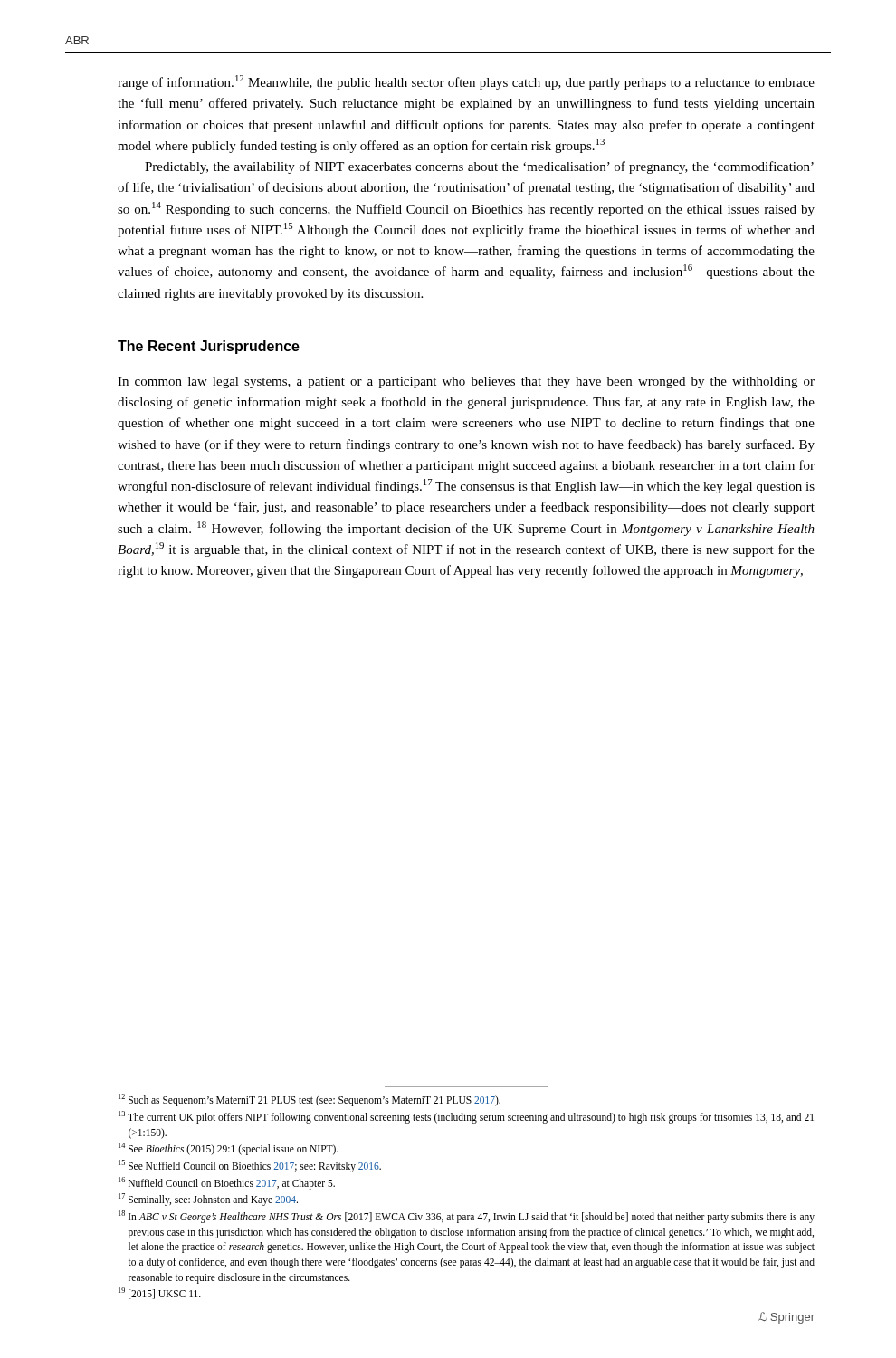896x1358 pixels.
Task: Find the region starting "15 See Nuffield Council"
Action: tap(250, 1165)
